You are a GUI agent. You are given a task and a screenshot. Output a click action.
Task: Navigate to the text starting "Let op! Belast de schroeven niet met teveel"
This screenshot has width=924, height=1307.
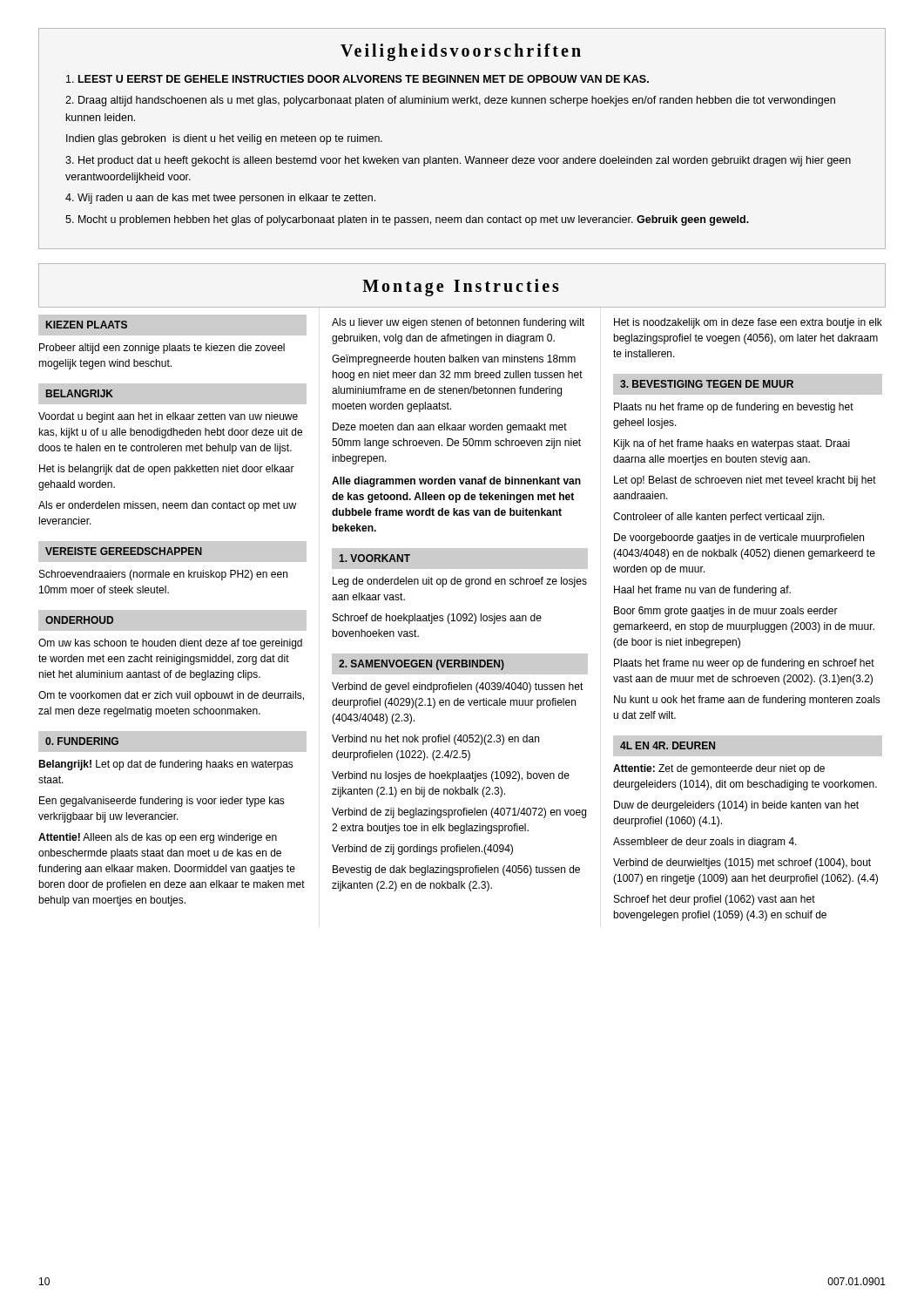tap(744, 488)
